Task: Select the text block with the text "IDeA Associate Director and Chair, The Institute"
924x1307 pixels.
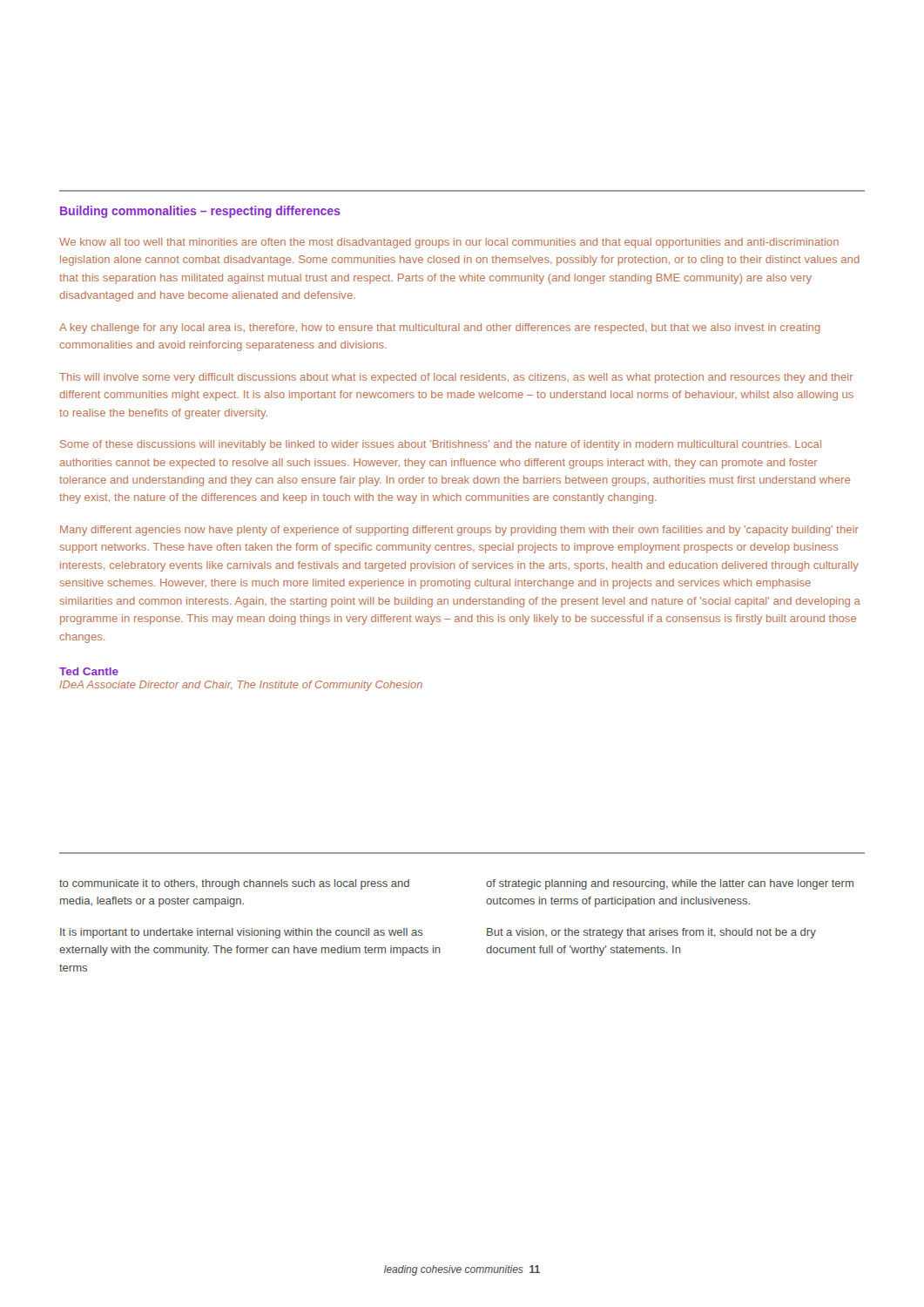Action: pyautogui.click(x=241, y=684)
